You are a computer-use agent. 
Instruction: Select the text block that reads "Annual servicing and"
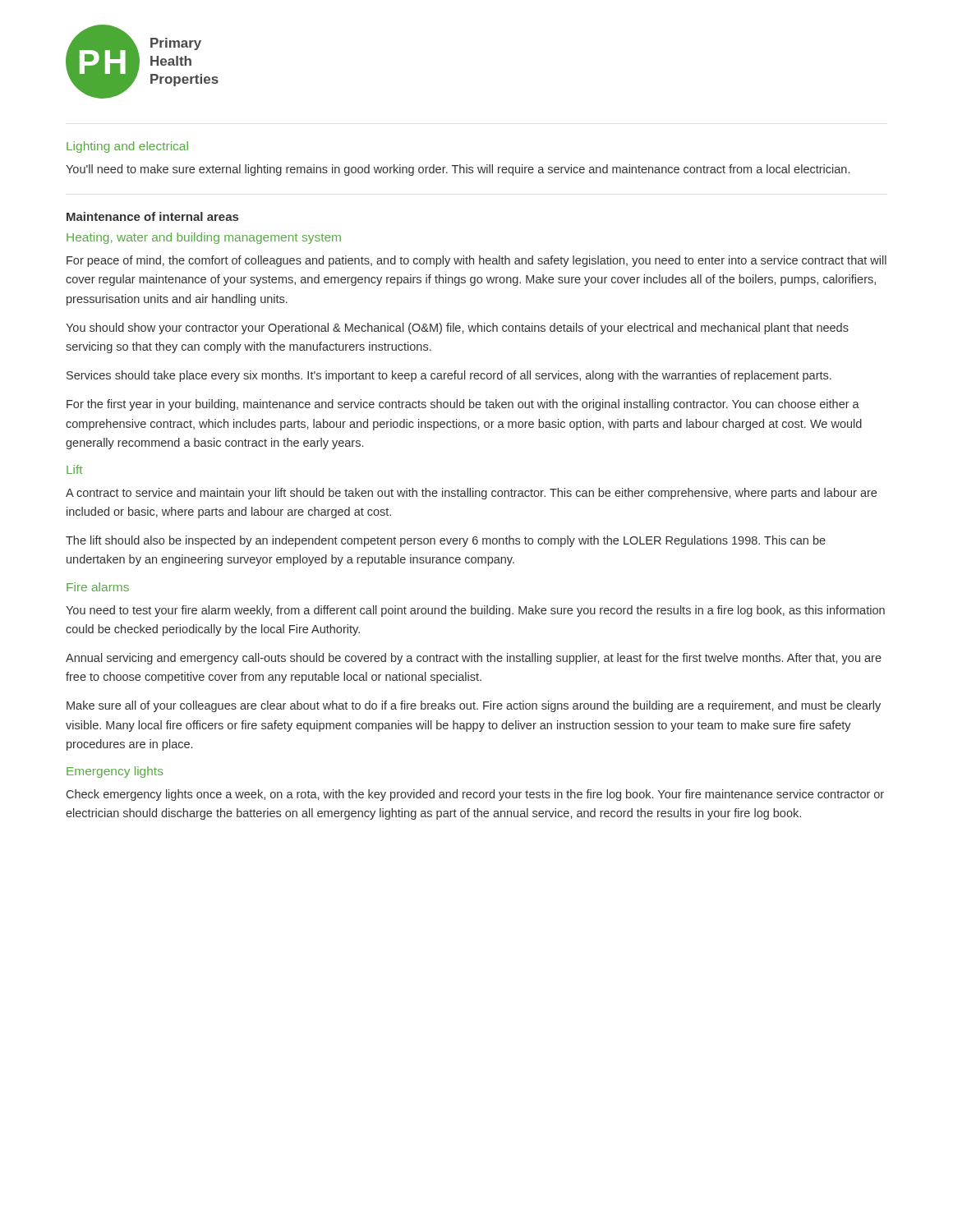tap(474, 667)
